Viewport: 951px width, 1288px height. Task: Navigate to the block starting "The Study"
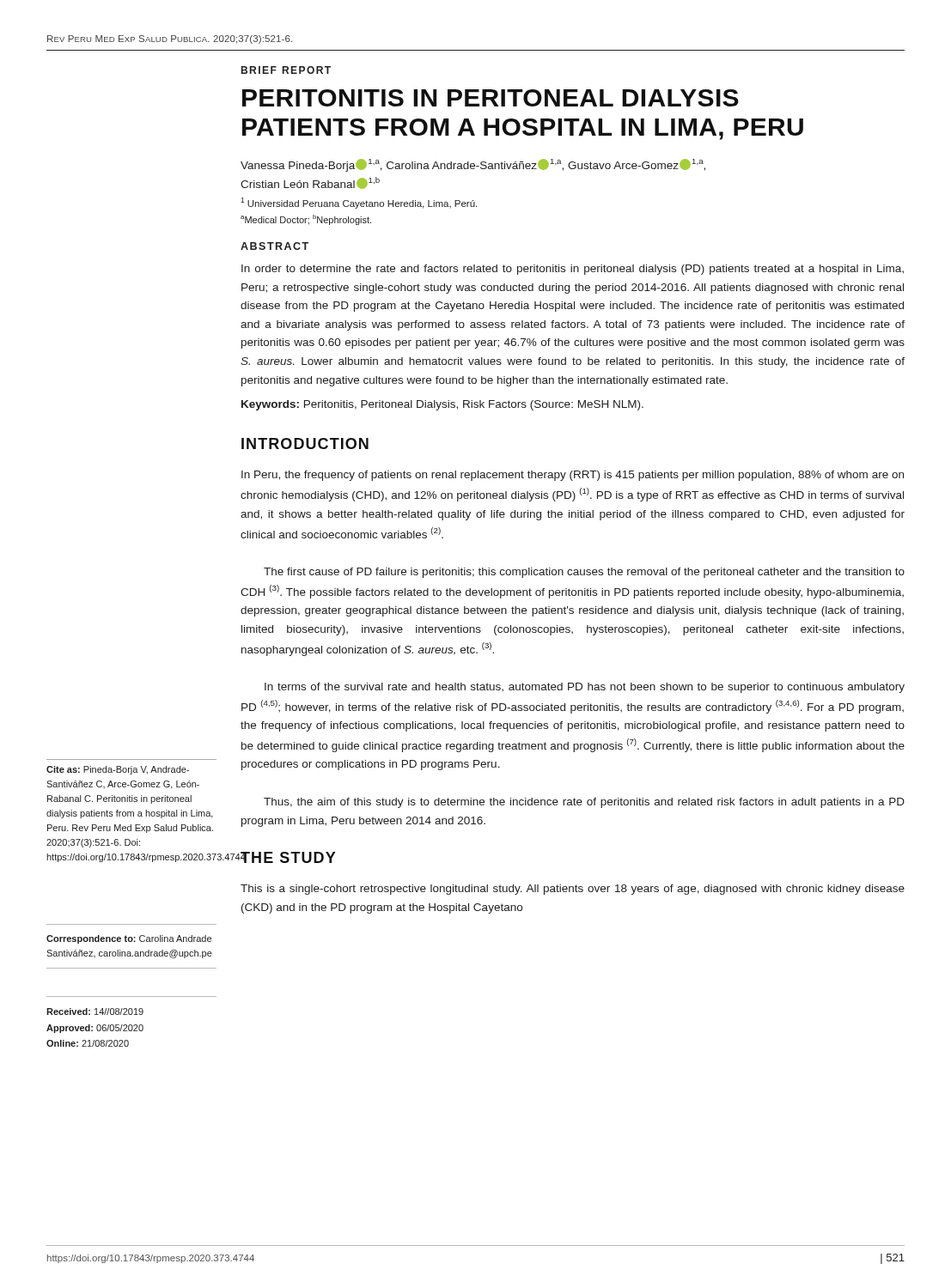(289, 858)
